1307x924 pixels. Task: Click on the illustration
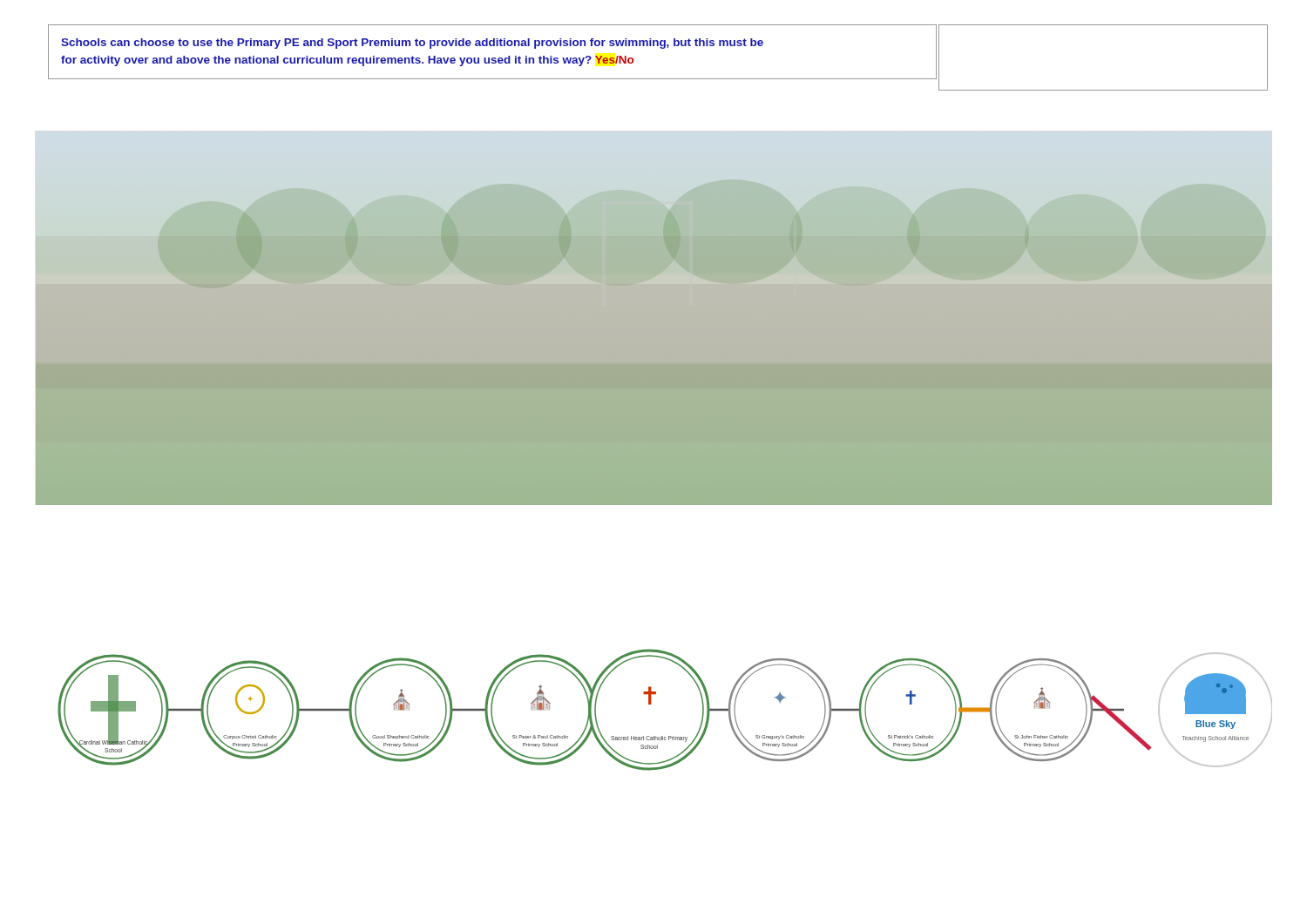pos(654,714)
